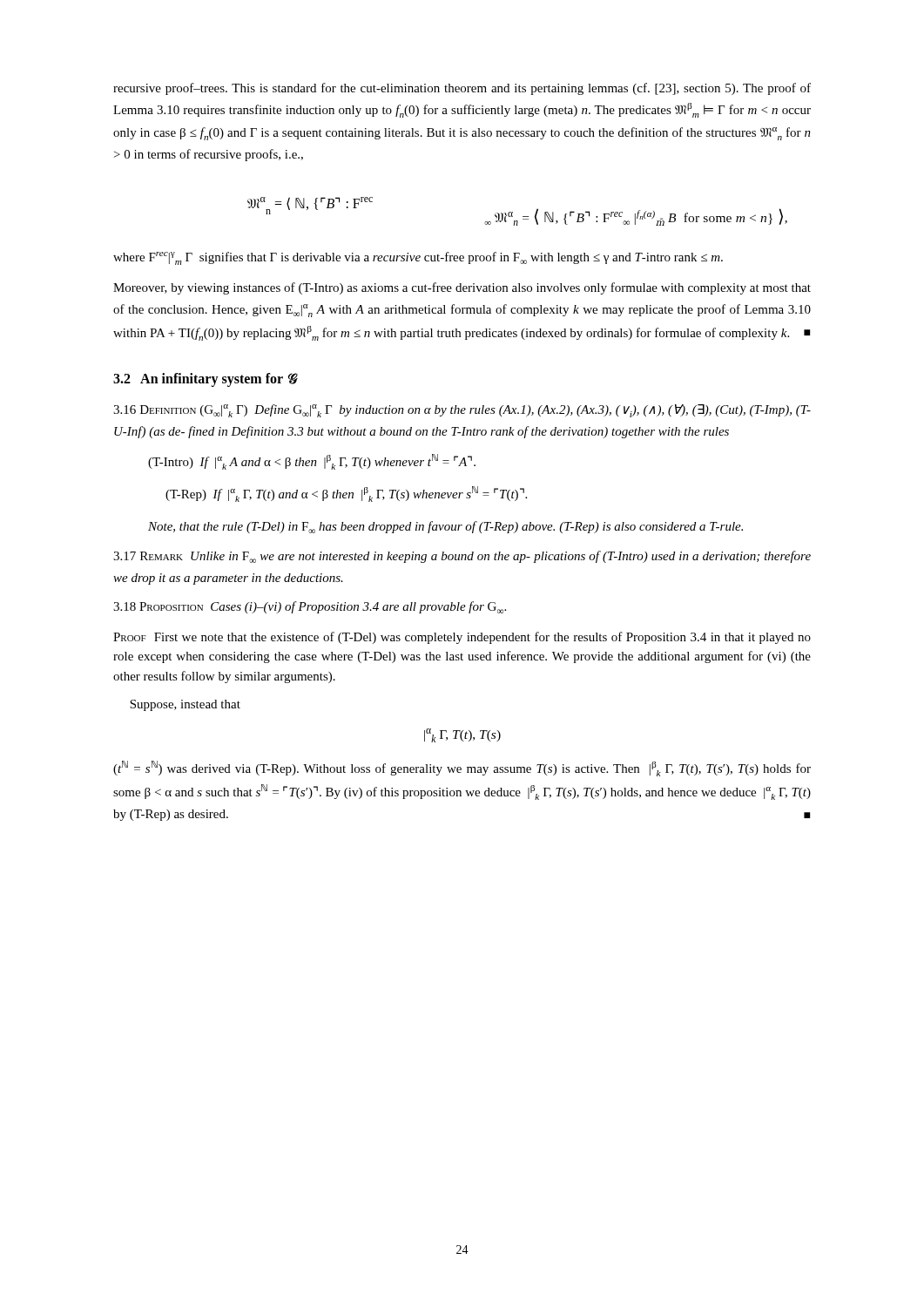Screen dimensions: 1307x924
Task: Navigate to the block starting "Note, that the rule (T-Del) in F∞"
Action: [446, 527]
